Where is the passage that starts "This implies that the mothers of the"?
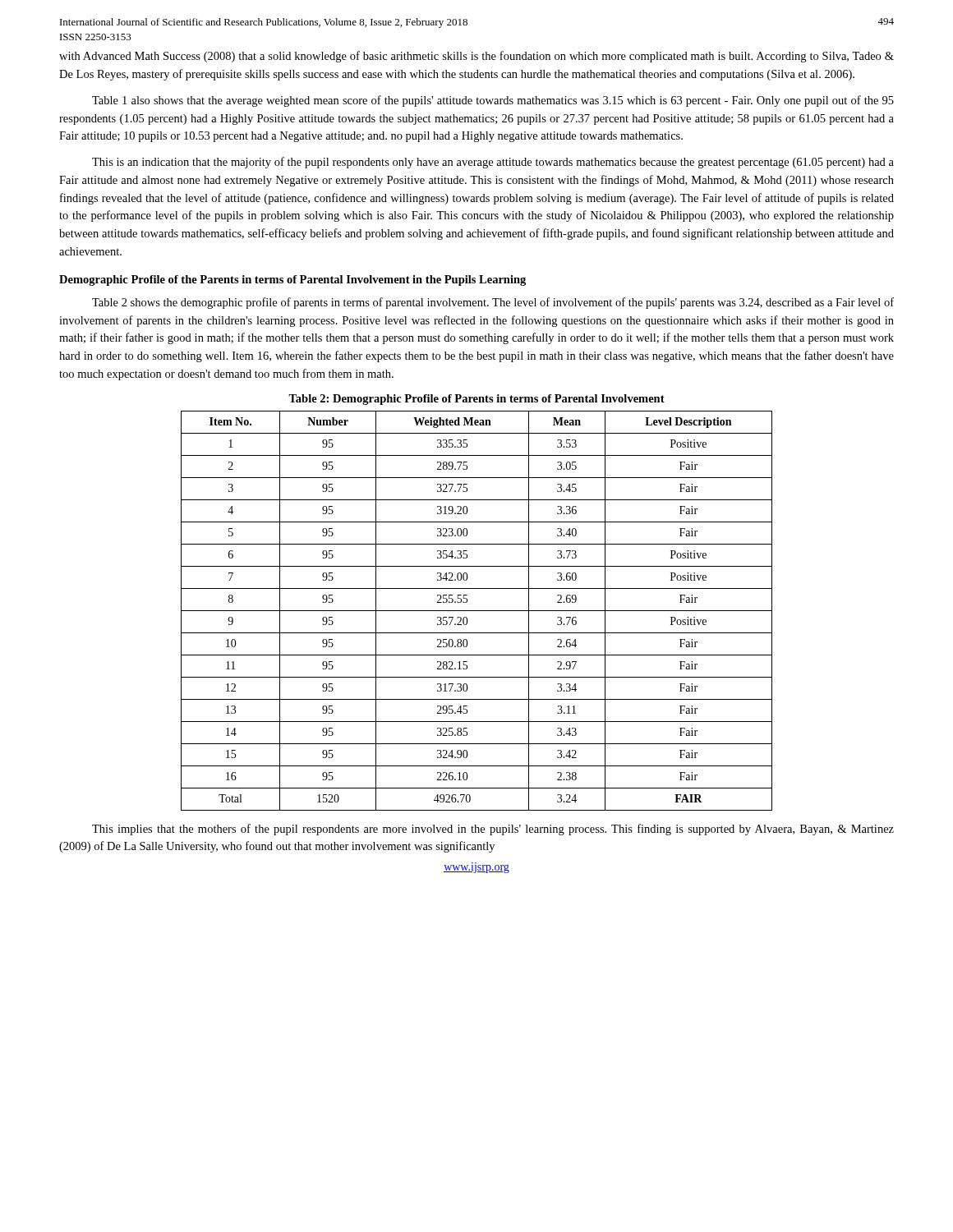 tap(476, 838)
